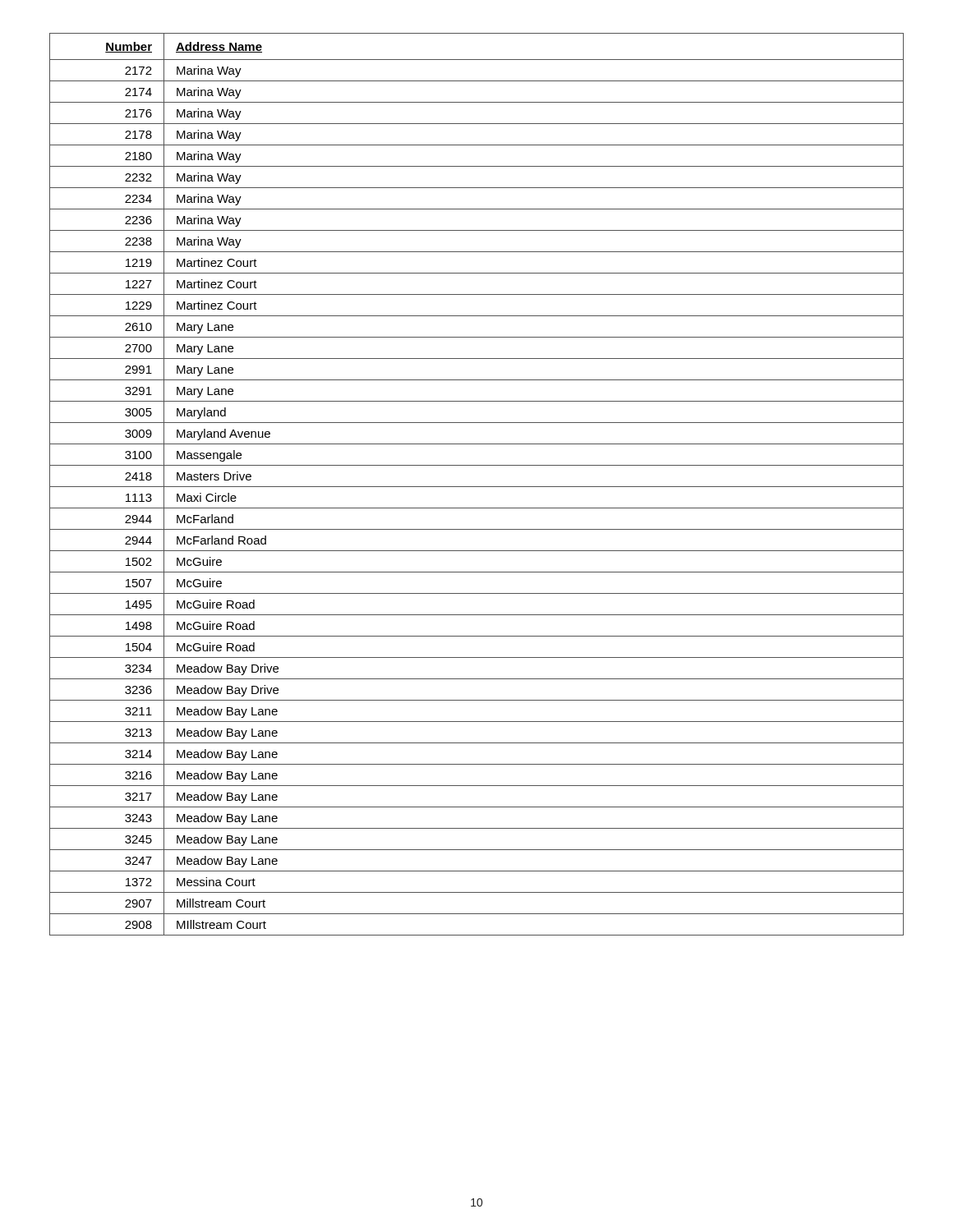Locate a table
Viewport: 953px width, 1232px height.
476,484
